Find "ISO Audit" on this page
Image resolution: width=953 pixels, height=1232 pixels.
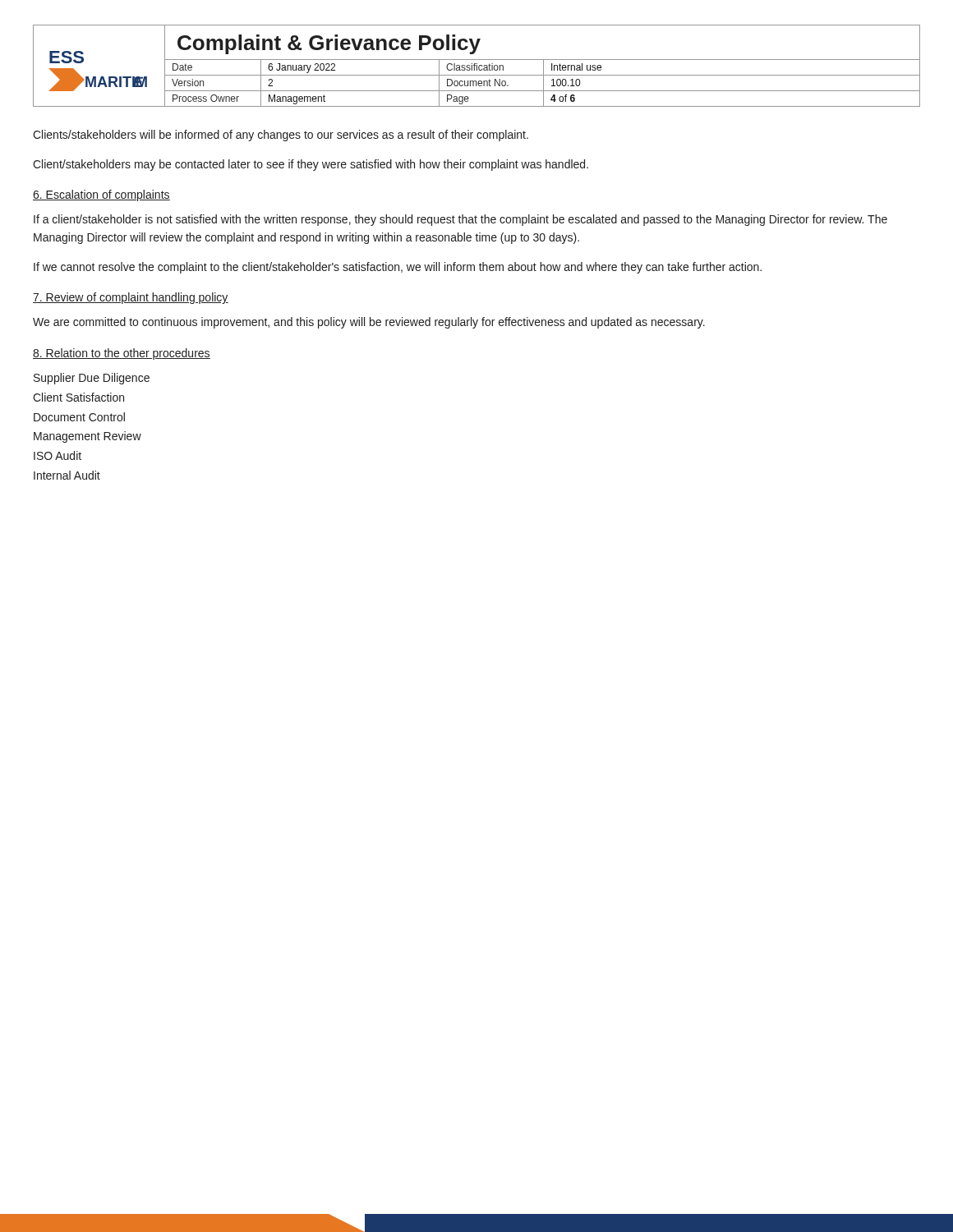coord(57,456)
